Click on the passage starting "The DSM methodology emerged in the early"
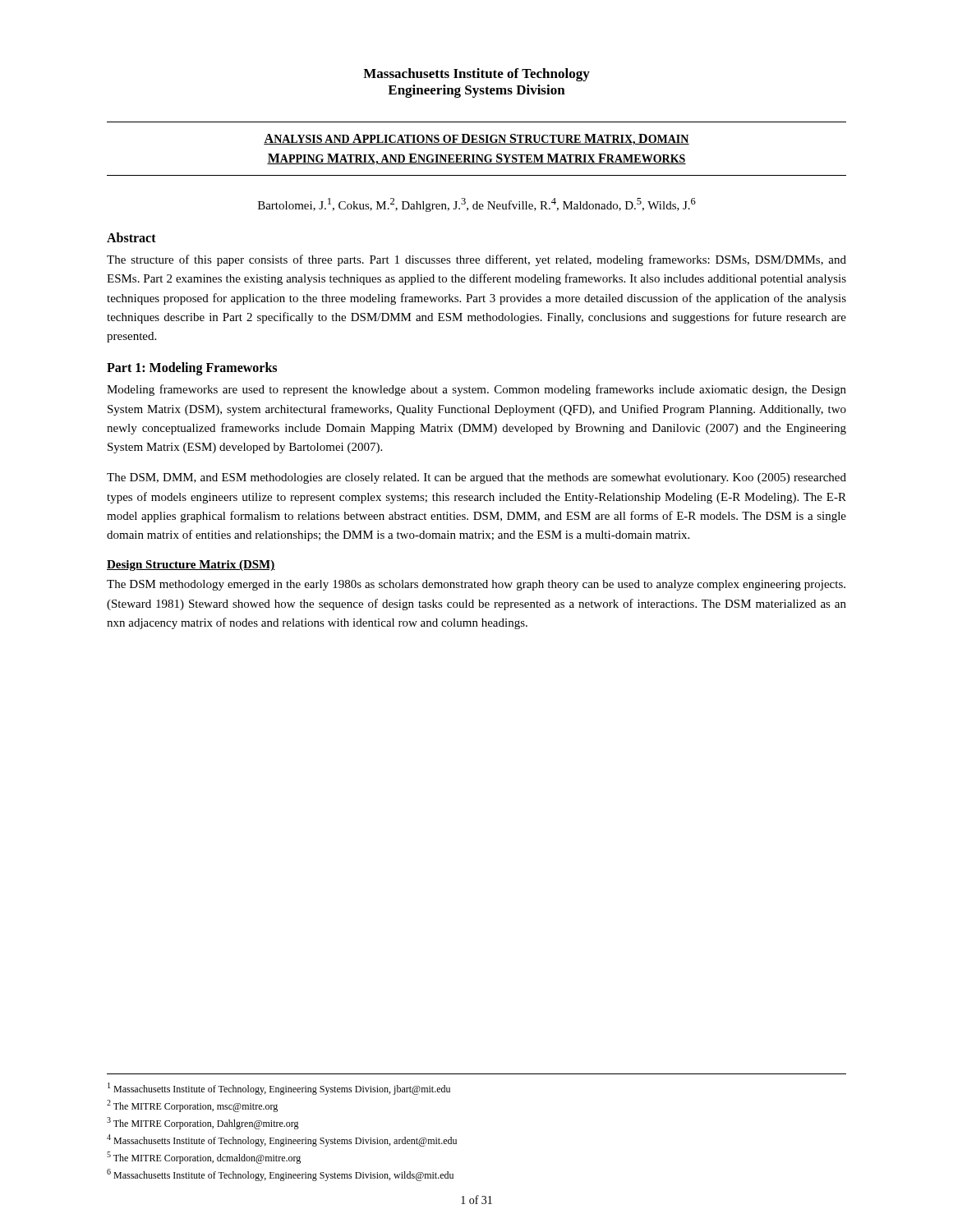 [x=476, y=603]
